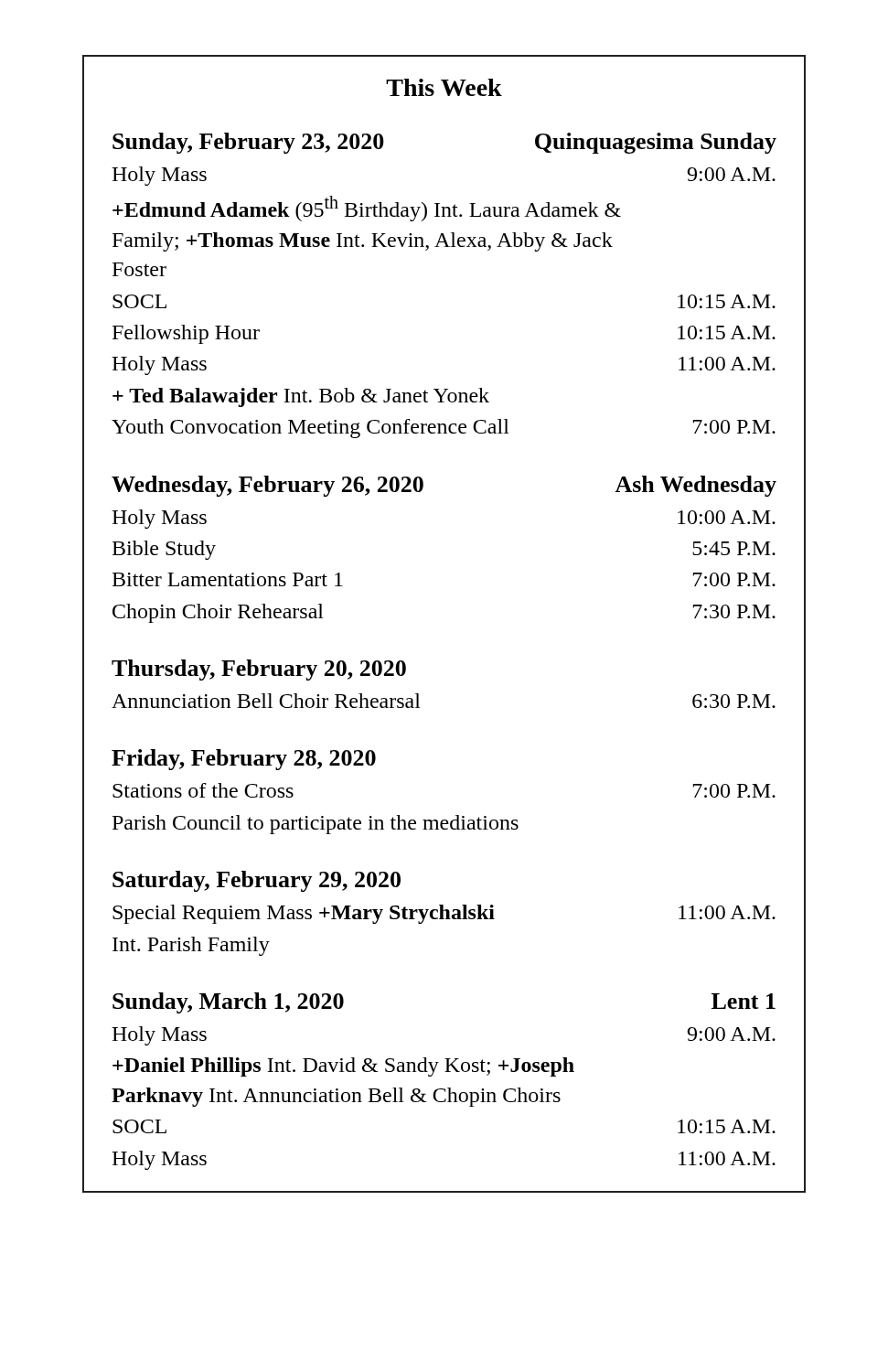Find the title
888x1372 pixels.
click(x=444, y=87)
